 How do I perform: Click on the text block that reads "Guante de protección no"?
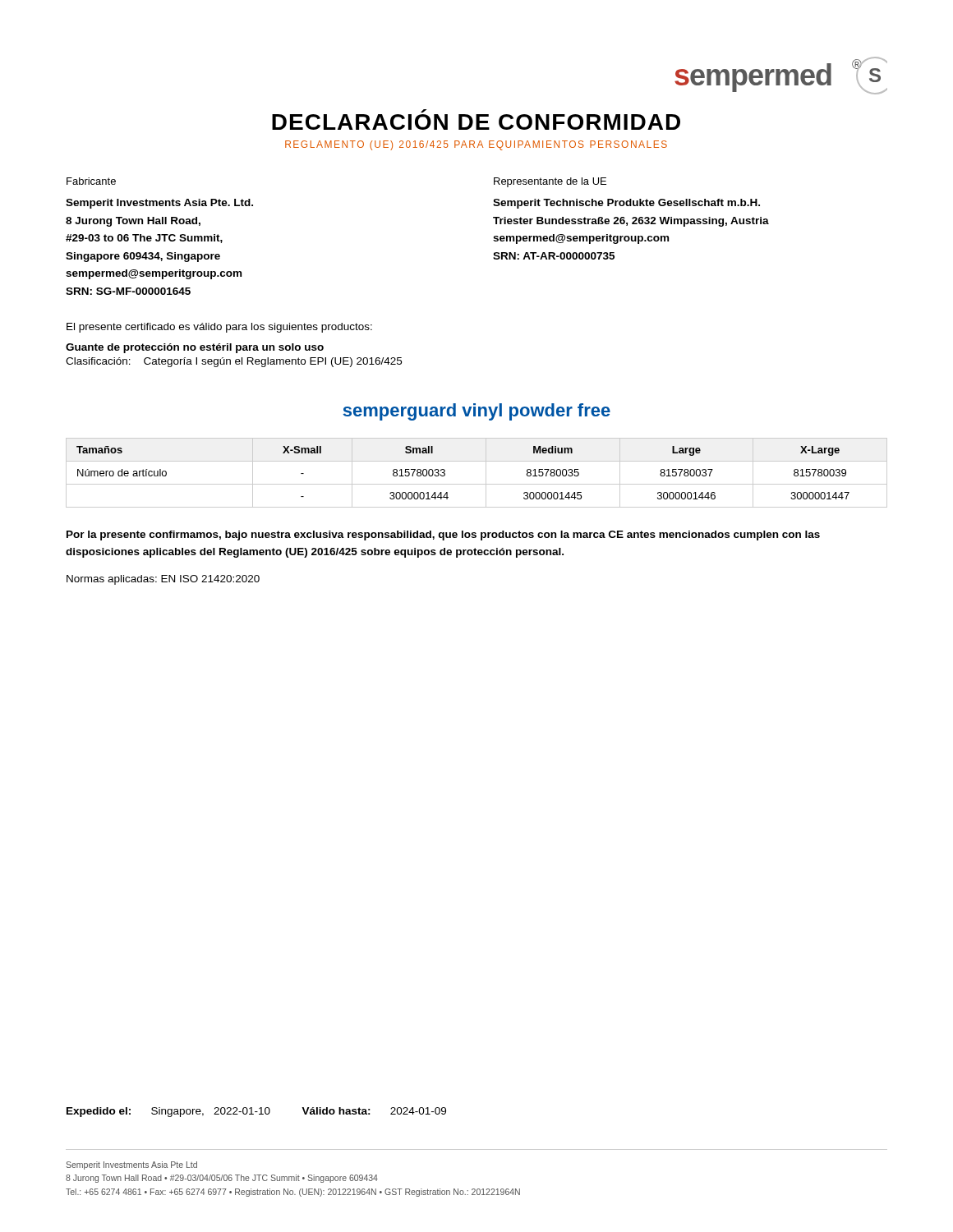click(195, 347)
